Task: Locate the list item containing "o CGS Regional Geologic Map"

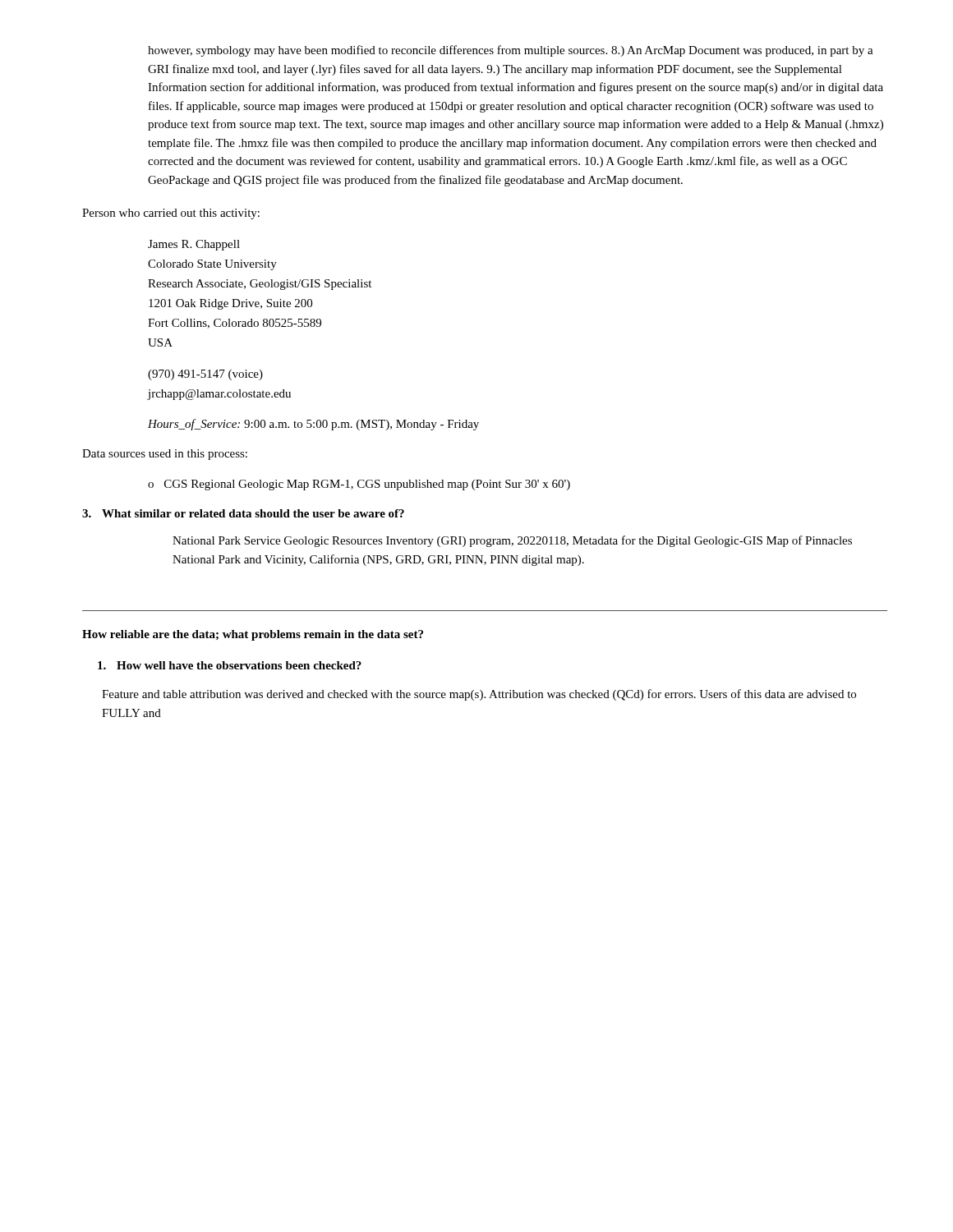Action: click(x=359, y=483)
